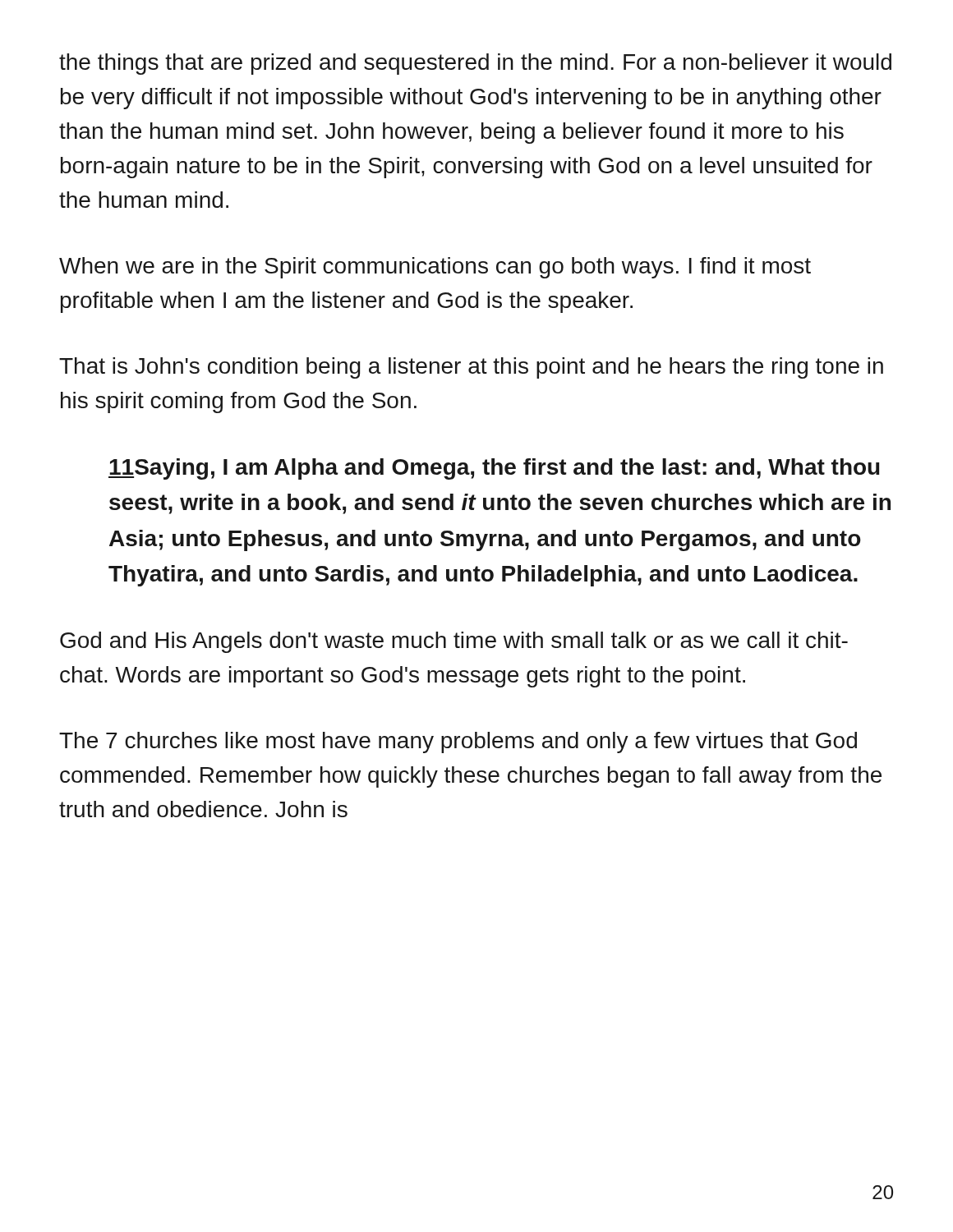Find the text block with the text "God and His Angels don't waste much time"

point(454,657)
